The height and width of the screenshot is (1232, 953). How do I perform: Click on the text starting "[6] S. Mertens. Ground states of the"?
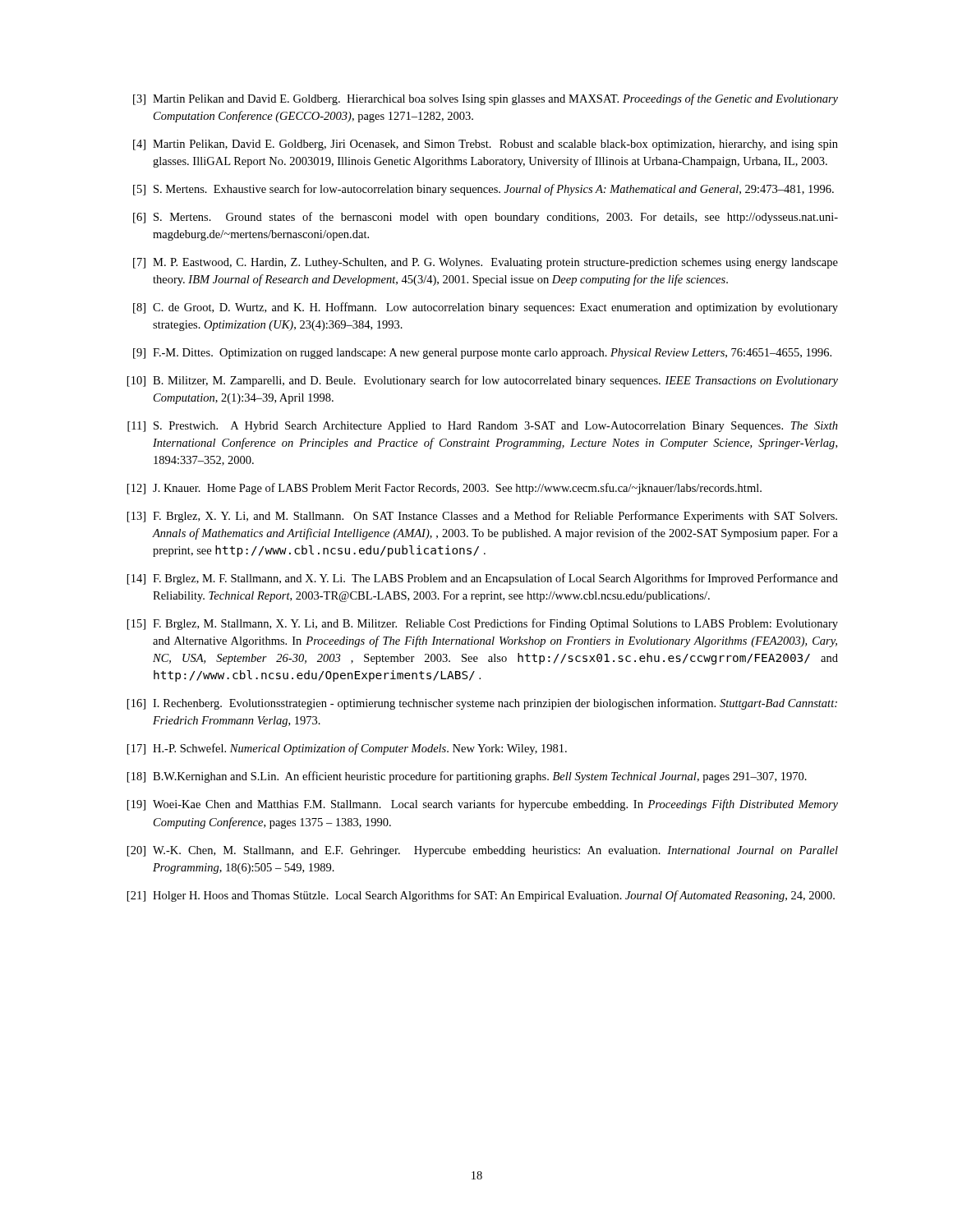tap(476, 226)
